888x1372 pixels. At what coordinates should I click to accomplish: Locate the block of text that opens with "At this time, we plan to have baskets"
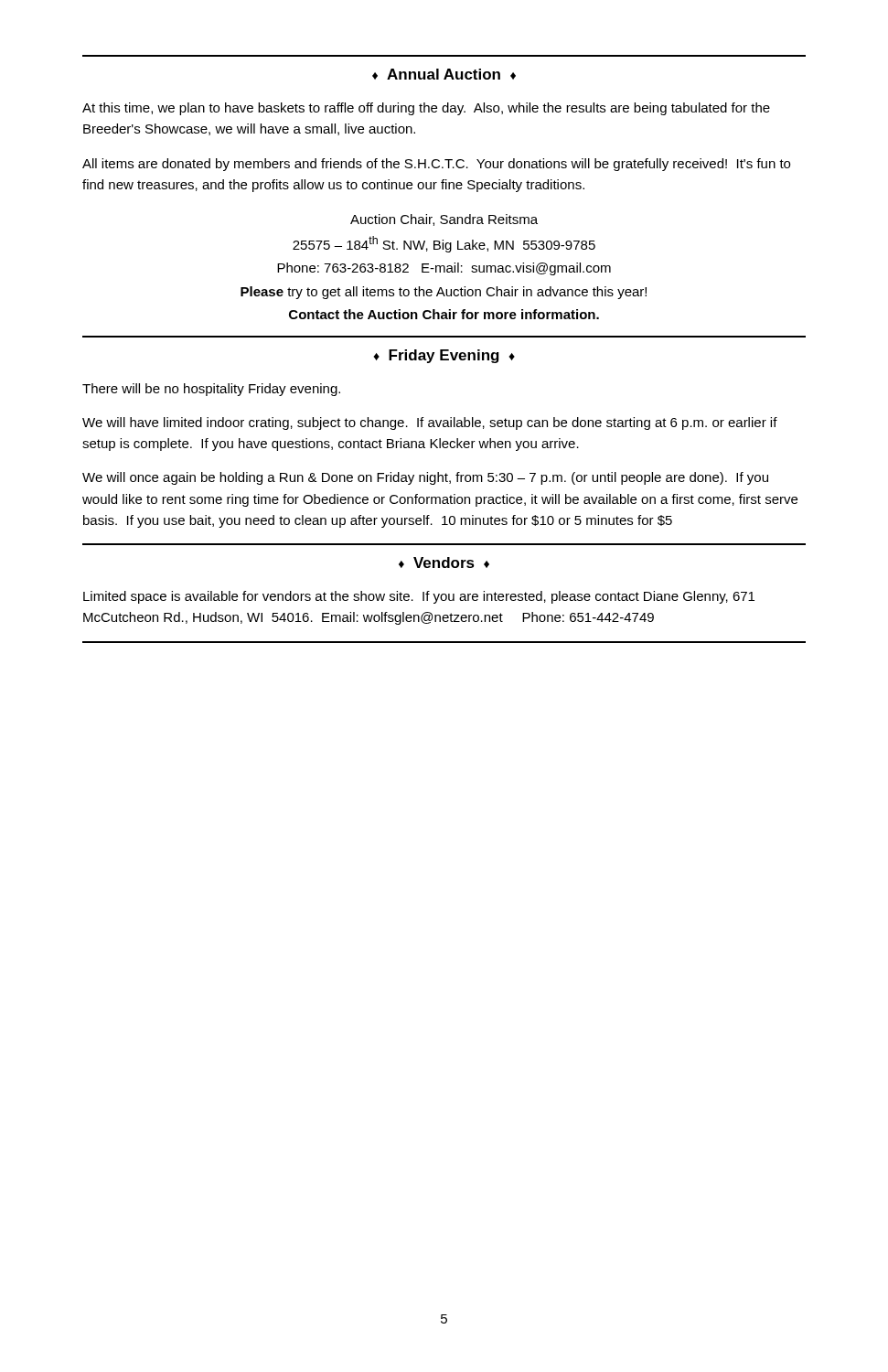(426, 118)
